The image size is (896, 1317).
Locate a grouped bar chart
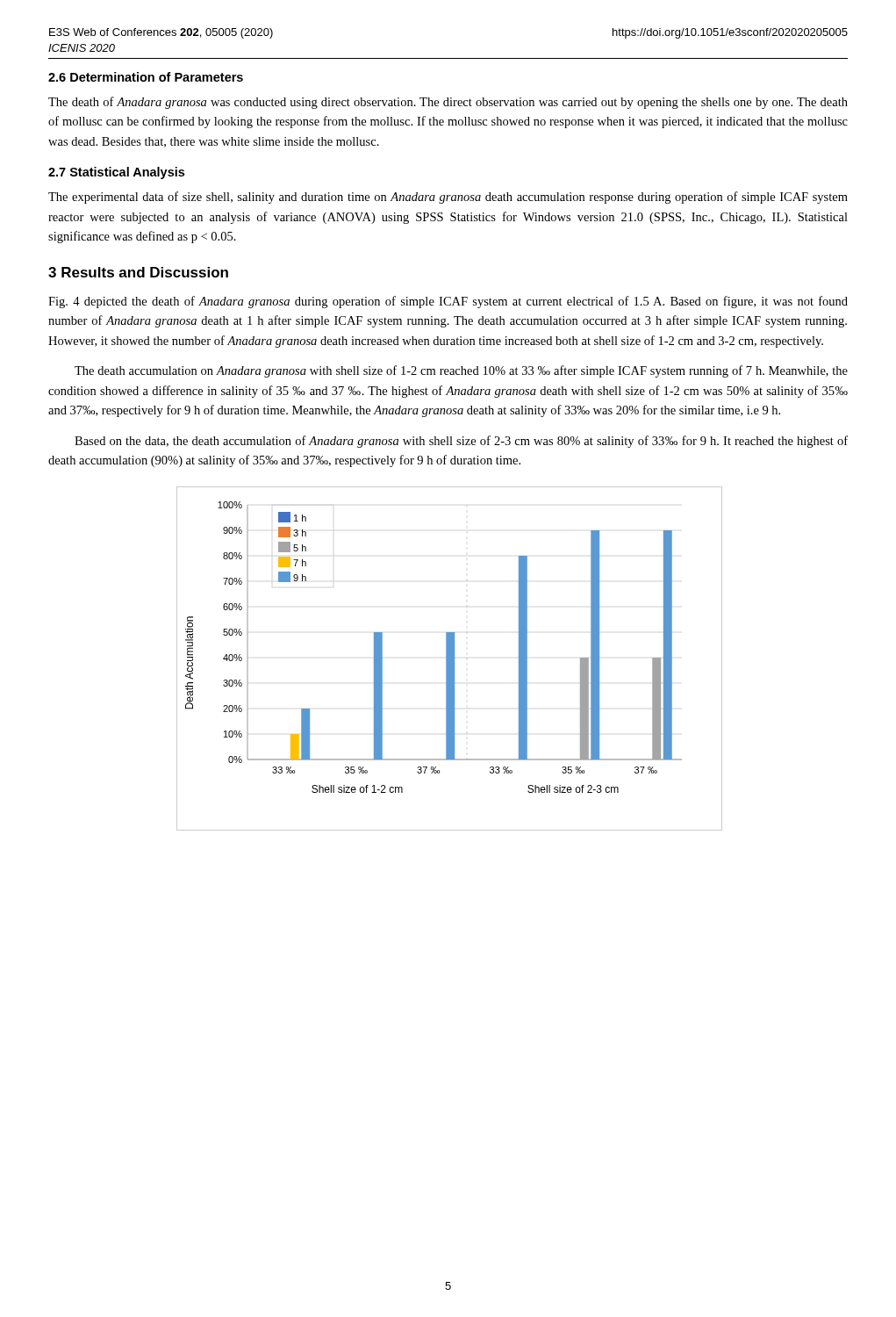[448, 658]
